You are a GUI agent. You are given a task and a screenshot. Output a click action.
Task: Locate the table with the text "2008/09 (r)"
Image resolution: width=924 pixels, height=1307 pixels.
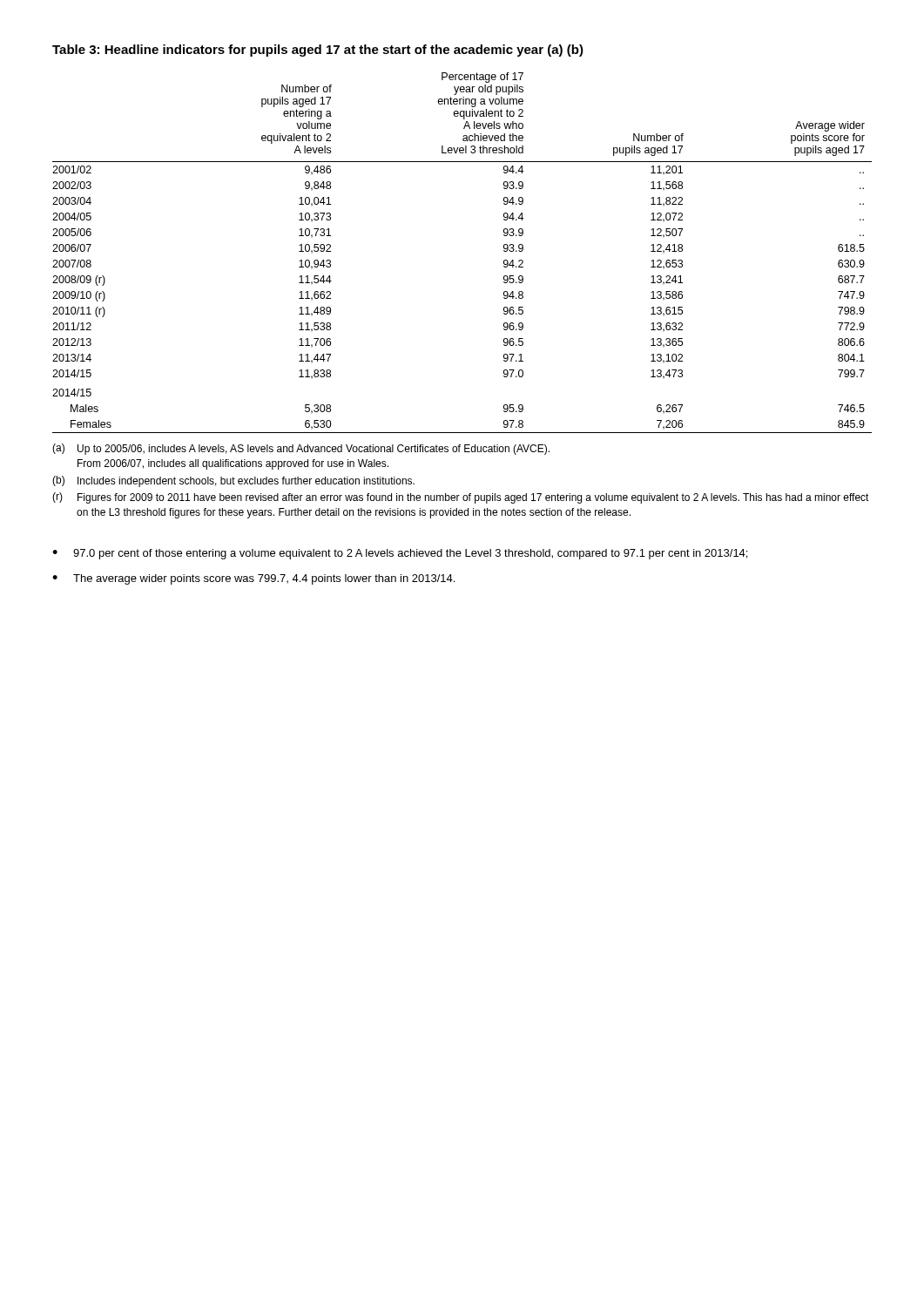pos(462,251)
